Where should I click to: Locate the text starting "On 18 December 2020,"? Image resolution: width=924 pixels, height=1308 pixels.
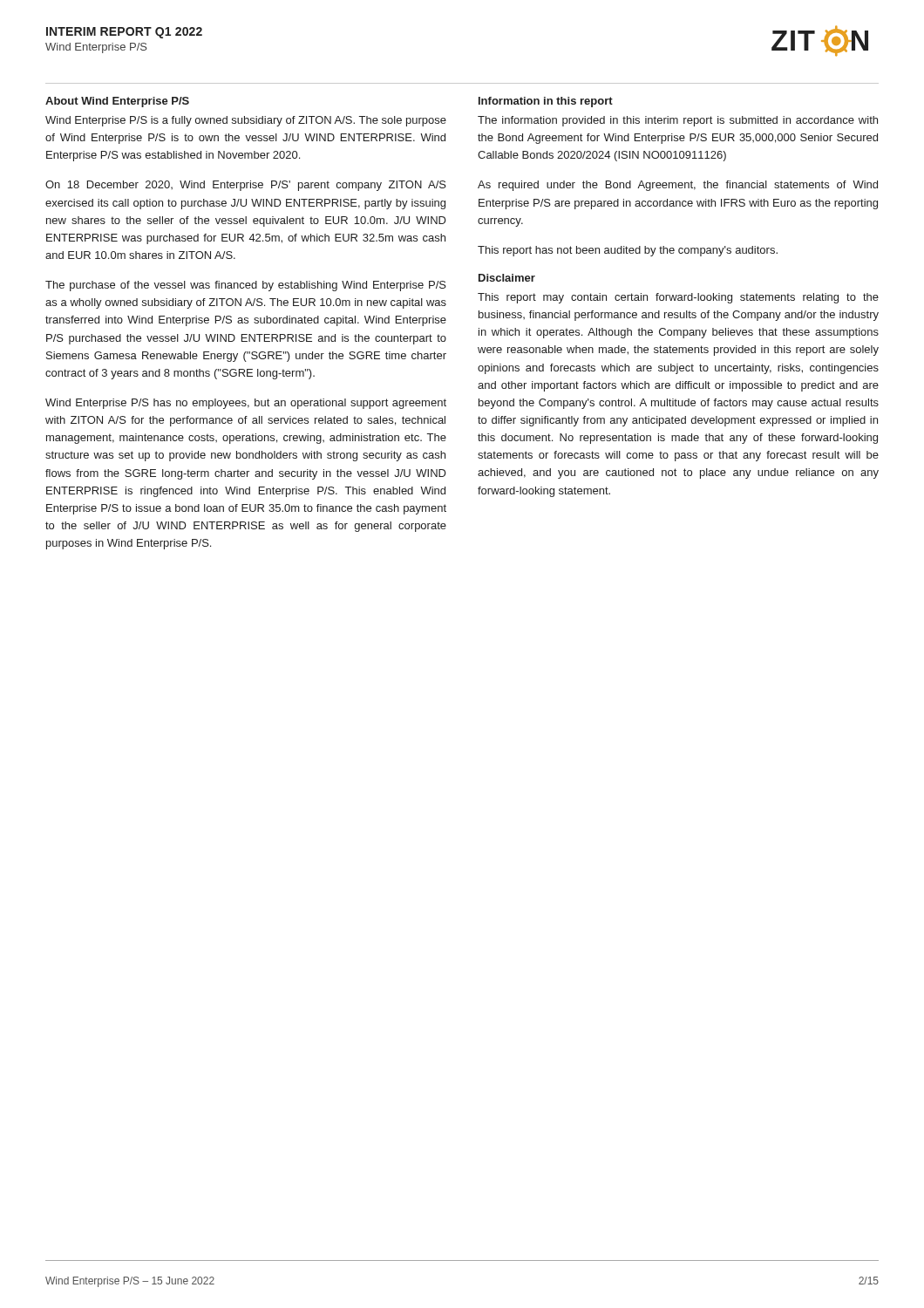[246, 220]
